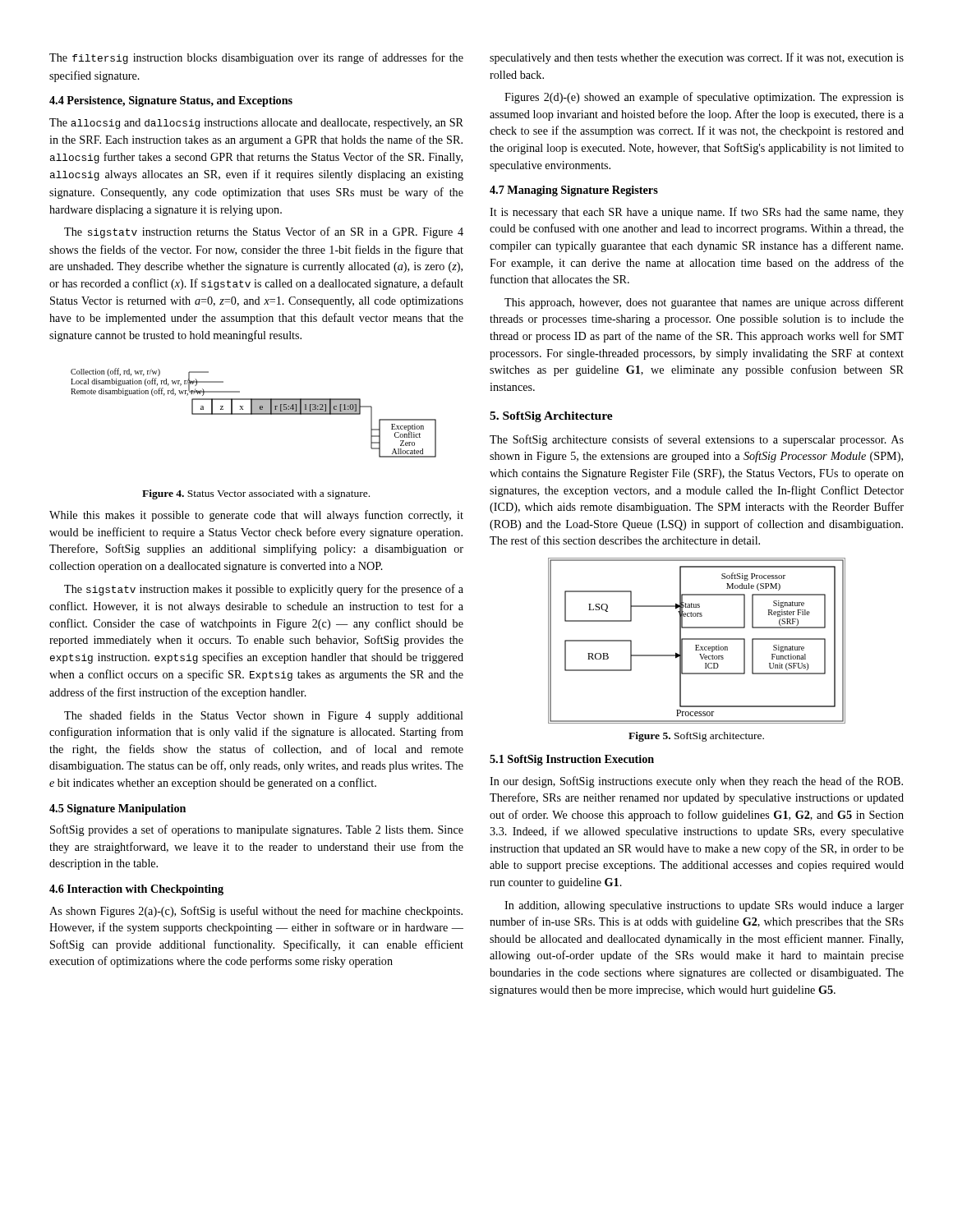Find the passage starting "The SoftSig architecture consists of several extensions"
The width and height of the screenshot is (953, 1232).
(x=697, y=490)
